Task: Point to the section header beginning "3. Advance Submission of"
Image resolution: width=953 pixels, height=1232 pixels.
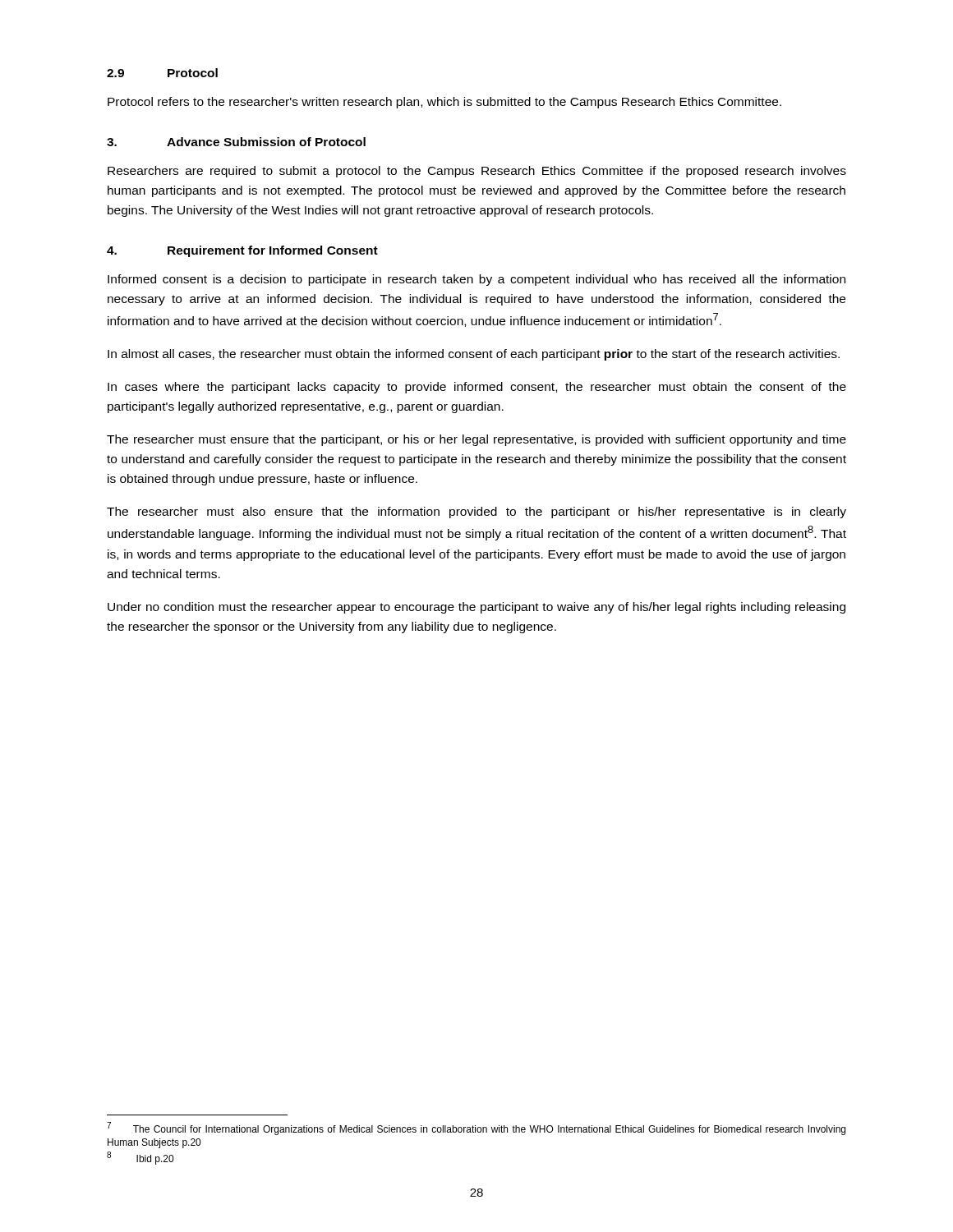Action: 237,142
